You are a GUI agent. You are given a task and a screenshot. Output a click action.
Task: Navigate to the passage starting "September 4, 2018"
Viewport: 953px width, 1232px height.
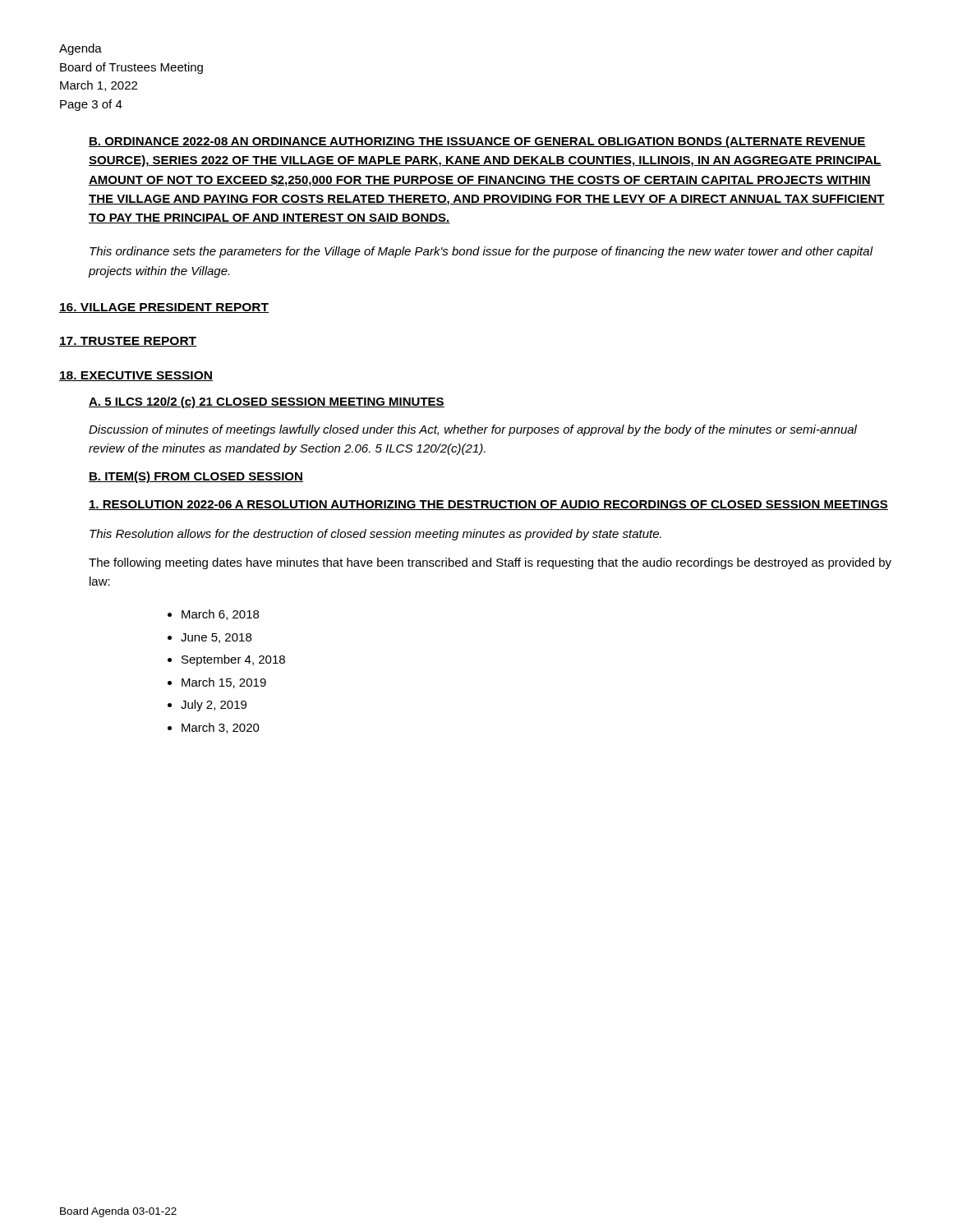click(x=233, y=659)
